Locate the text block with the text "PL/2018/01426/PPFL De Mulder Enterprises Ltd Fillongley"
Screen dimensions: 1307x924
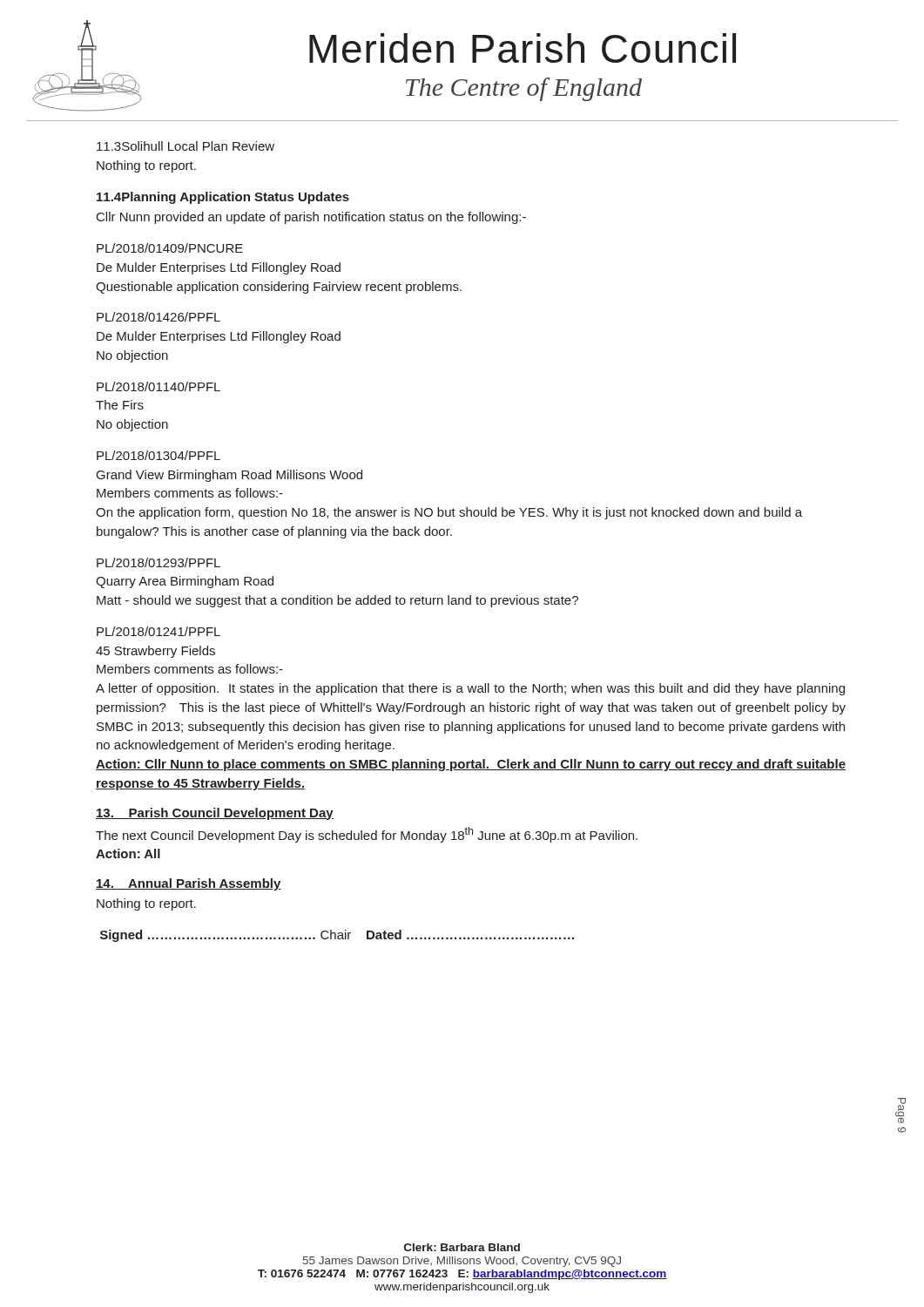point(219,336)
